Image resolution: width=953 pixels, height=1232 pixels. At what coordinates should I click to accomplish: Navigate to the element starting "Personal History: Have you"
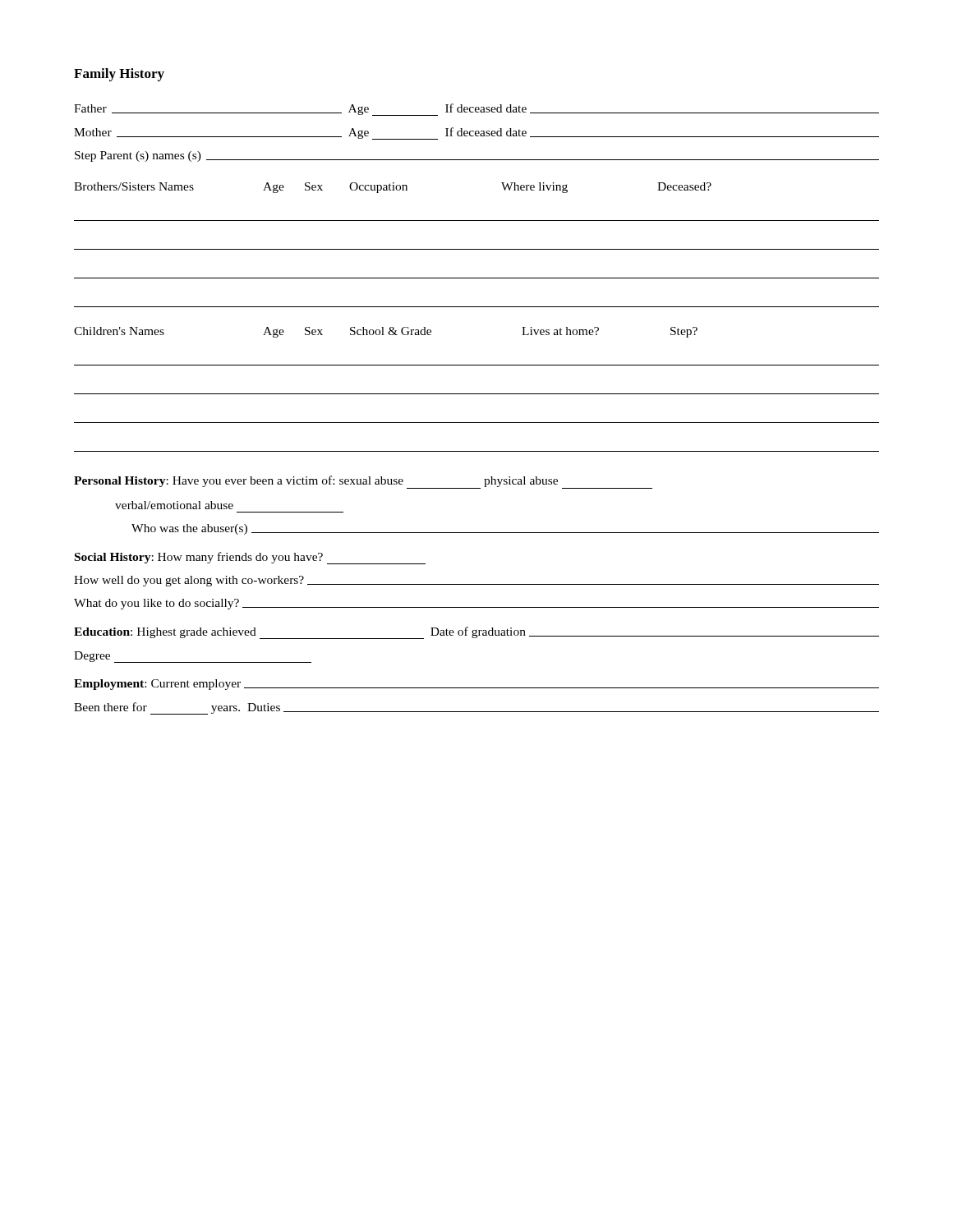(363, 481)
